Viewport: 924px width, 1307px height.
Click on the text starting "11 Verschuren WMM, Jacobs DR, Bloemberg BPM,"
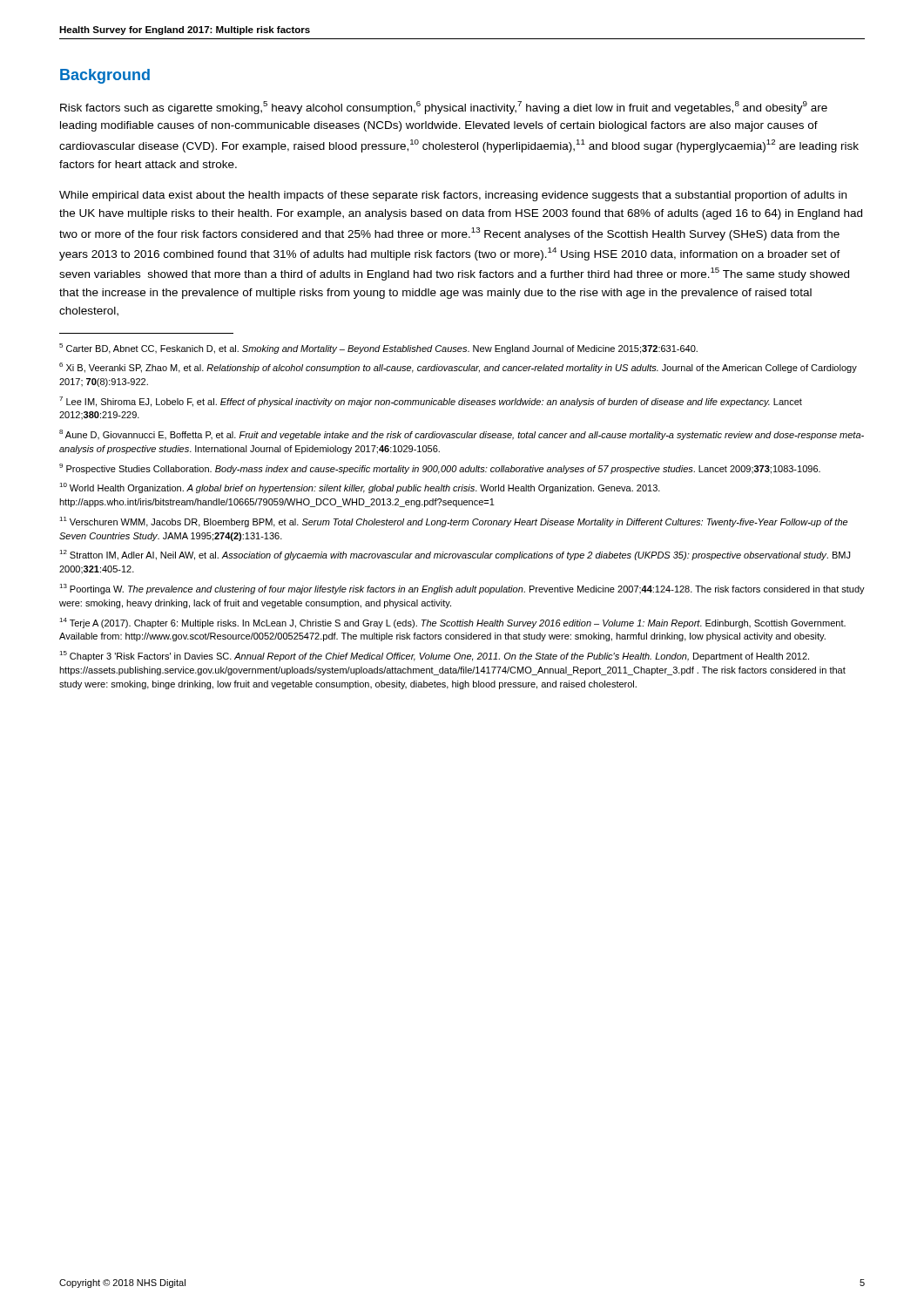[454, 528]
